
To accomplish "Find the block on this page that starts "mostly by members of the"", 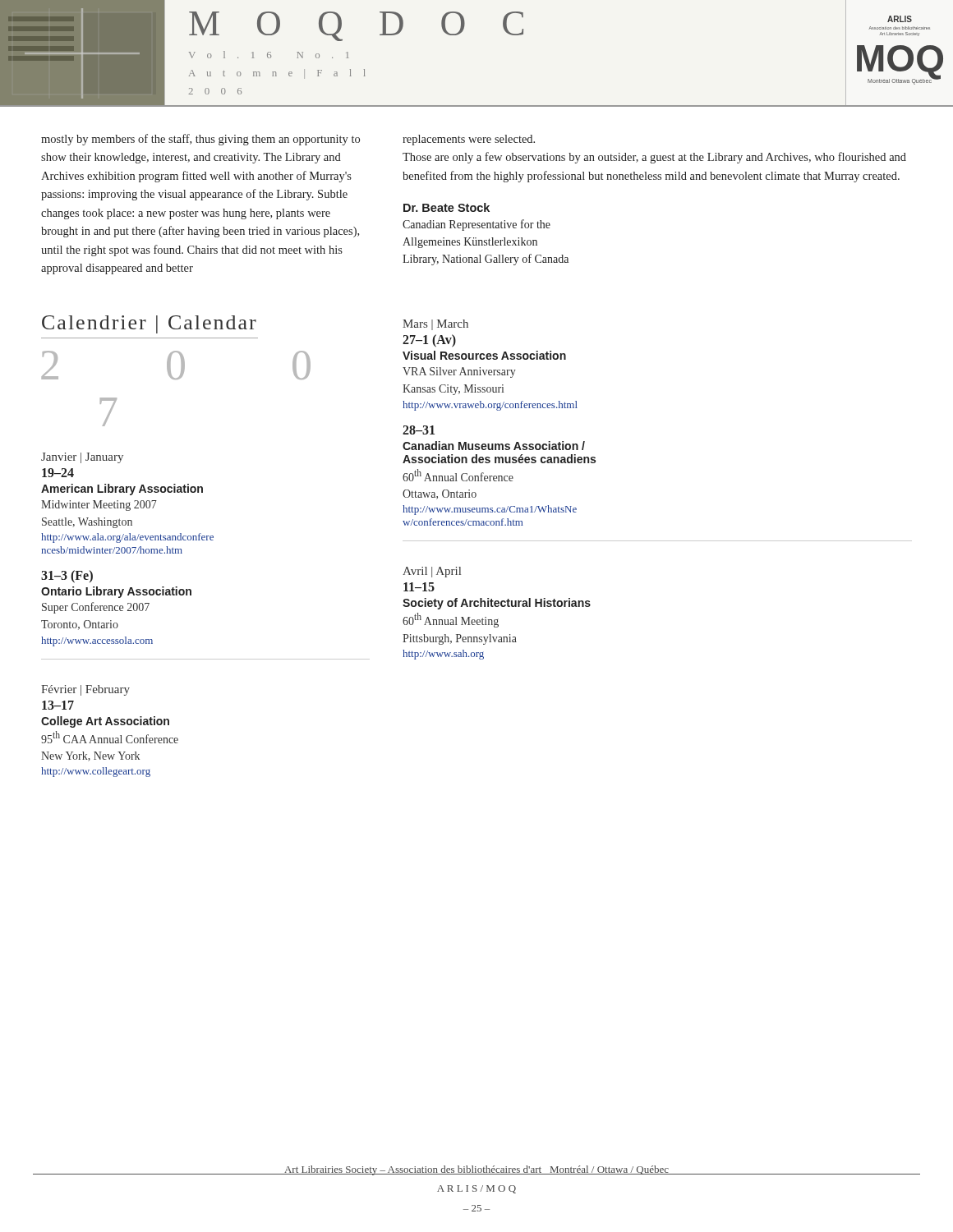I will pyautogui.click(x=201, y=203).
